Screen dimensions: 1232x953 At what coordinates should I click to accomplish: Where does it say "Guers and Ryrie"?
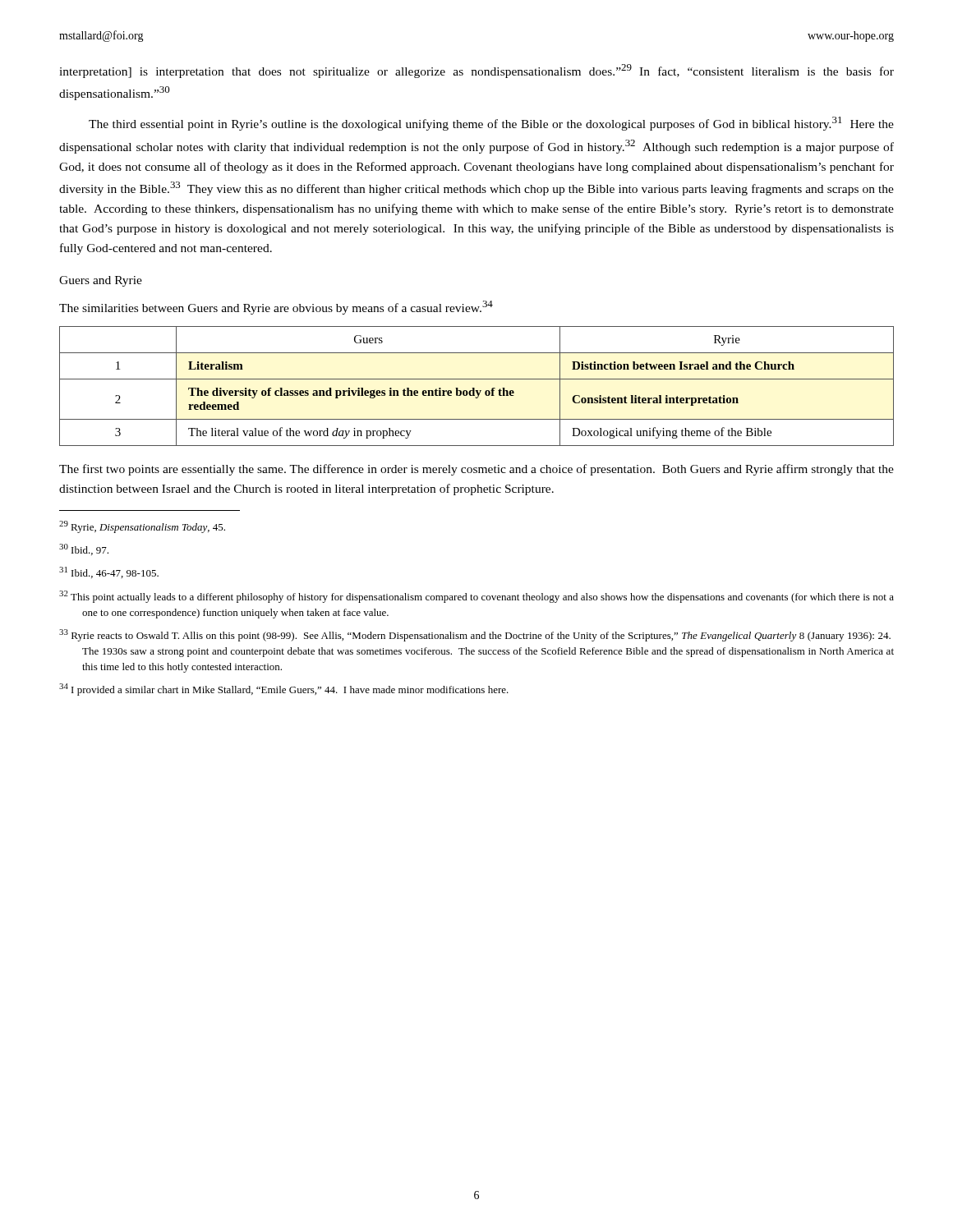tap(101, 280)
